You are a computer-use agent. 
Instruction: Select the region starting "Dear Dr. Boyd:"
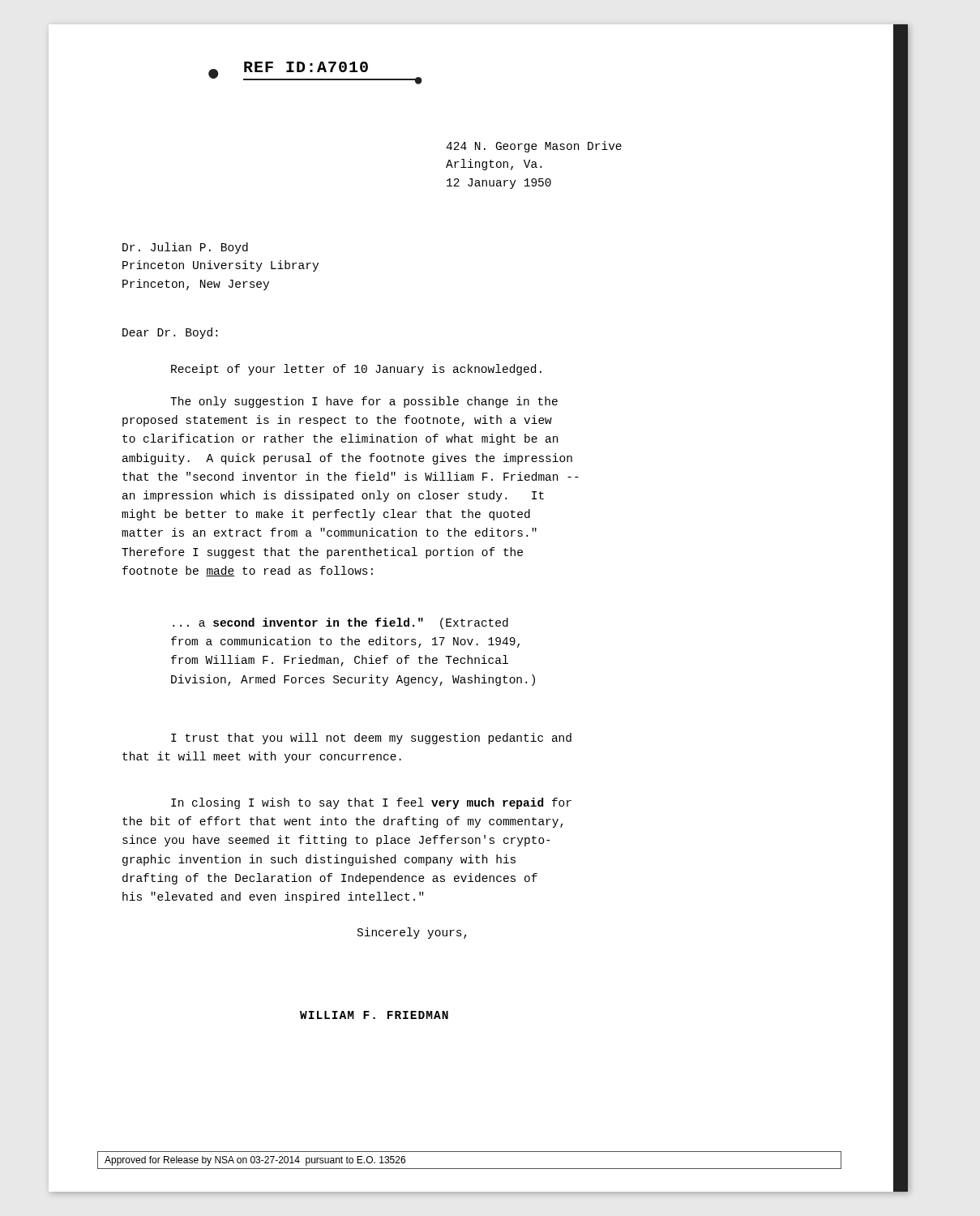pos(171,333)
